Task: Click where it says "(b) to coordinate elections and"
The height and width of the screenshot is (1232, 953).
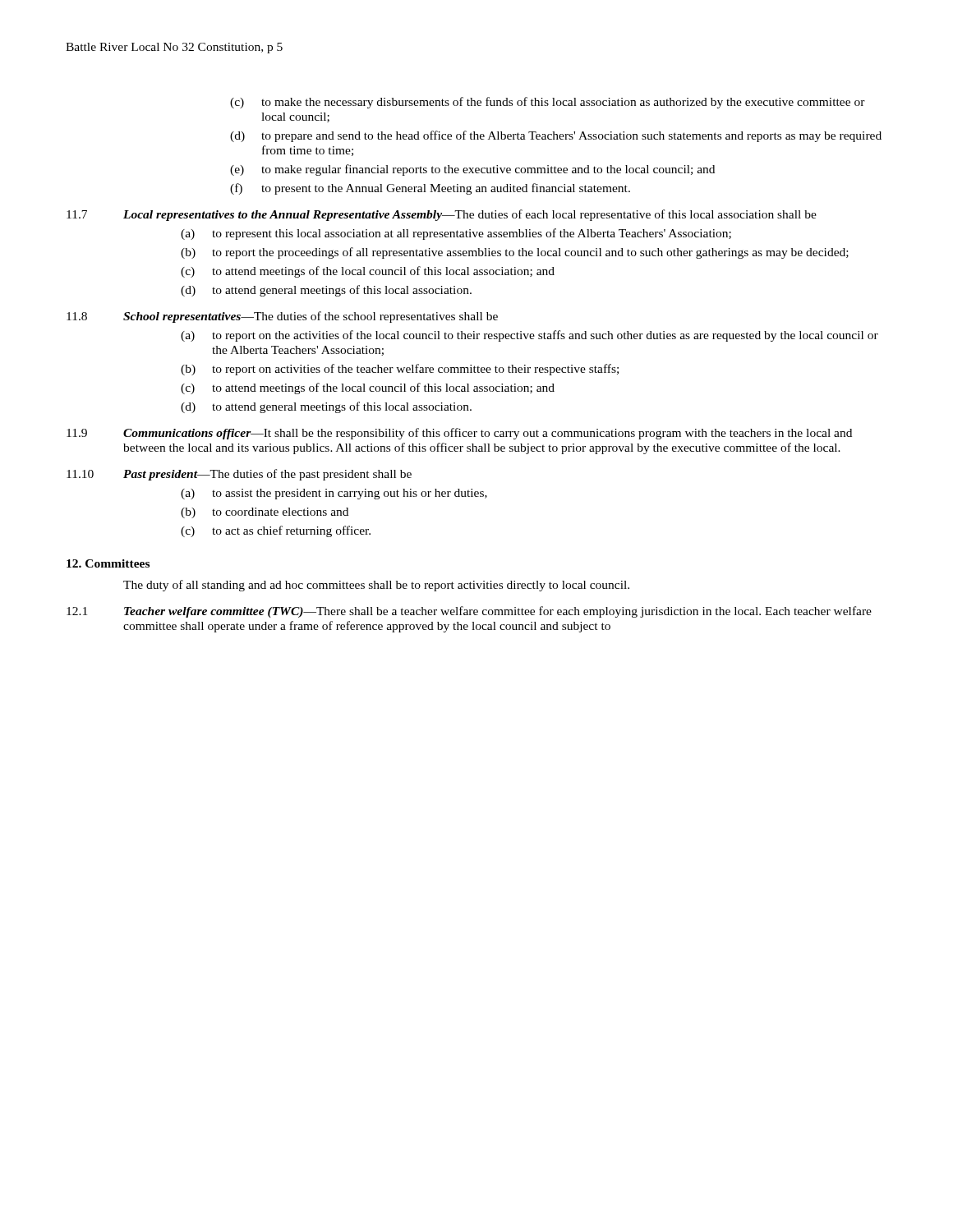Action: pos(265,513)
